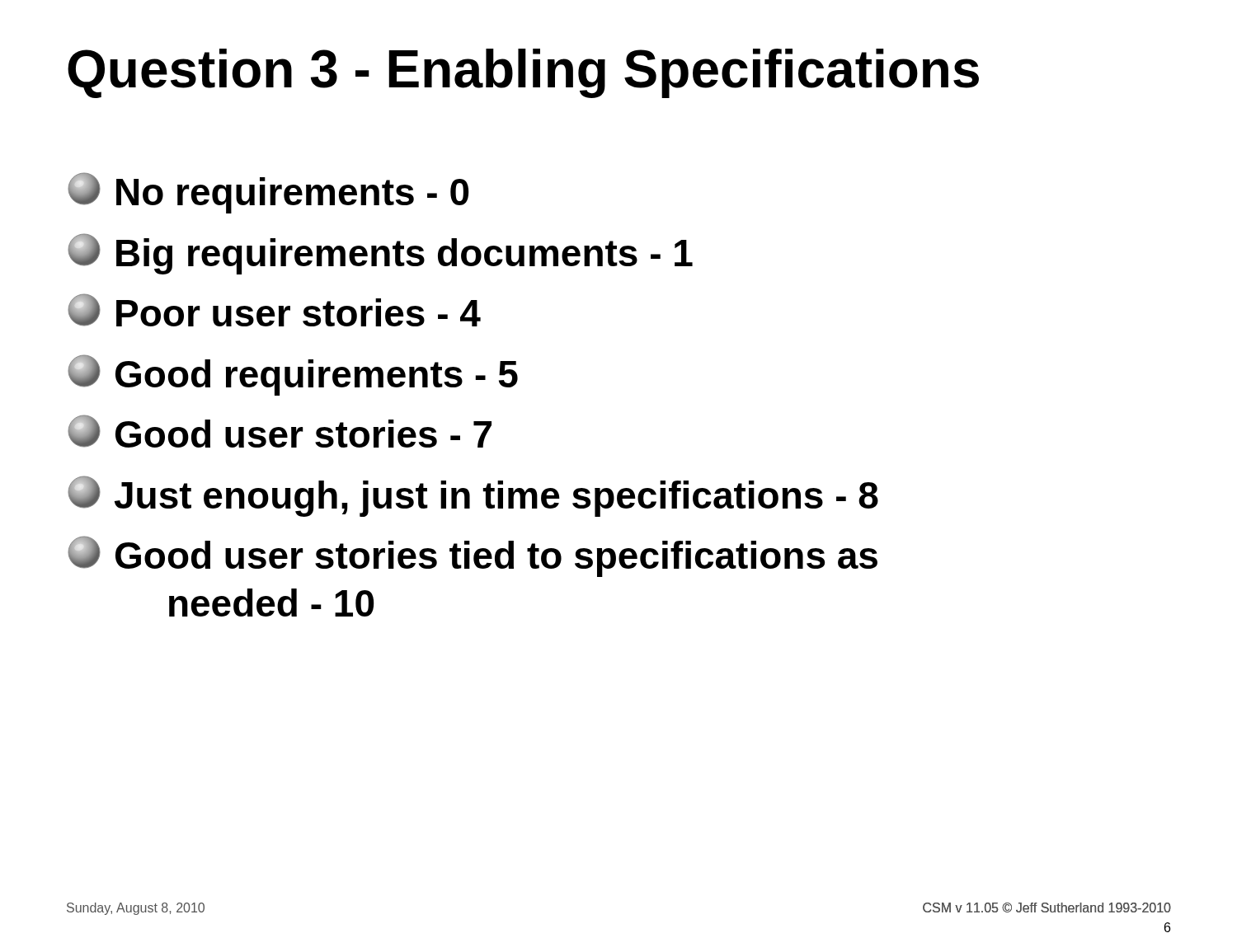
Task: Select the list item that says "Poor user stories -"
Action: tap(274, 310)
